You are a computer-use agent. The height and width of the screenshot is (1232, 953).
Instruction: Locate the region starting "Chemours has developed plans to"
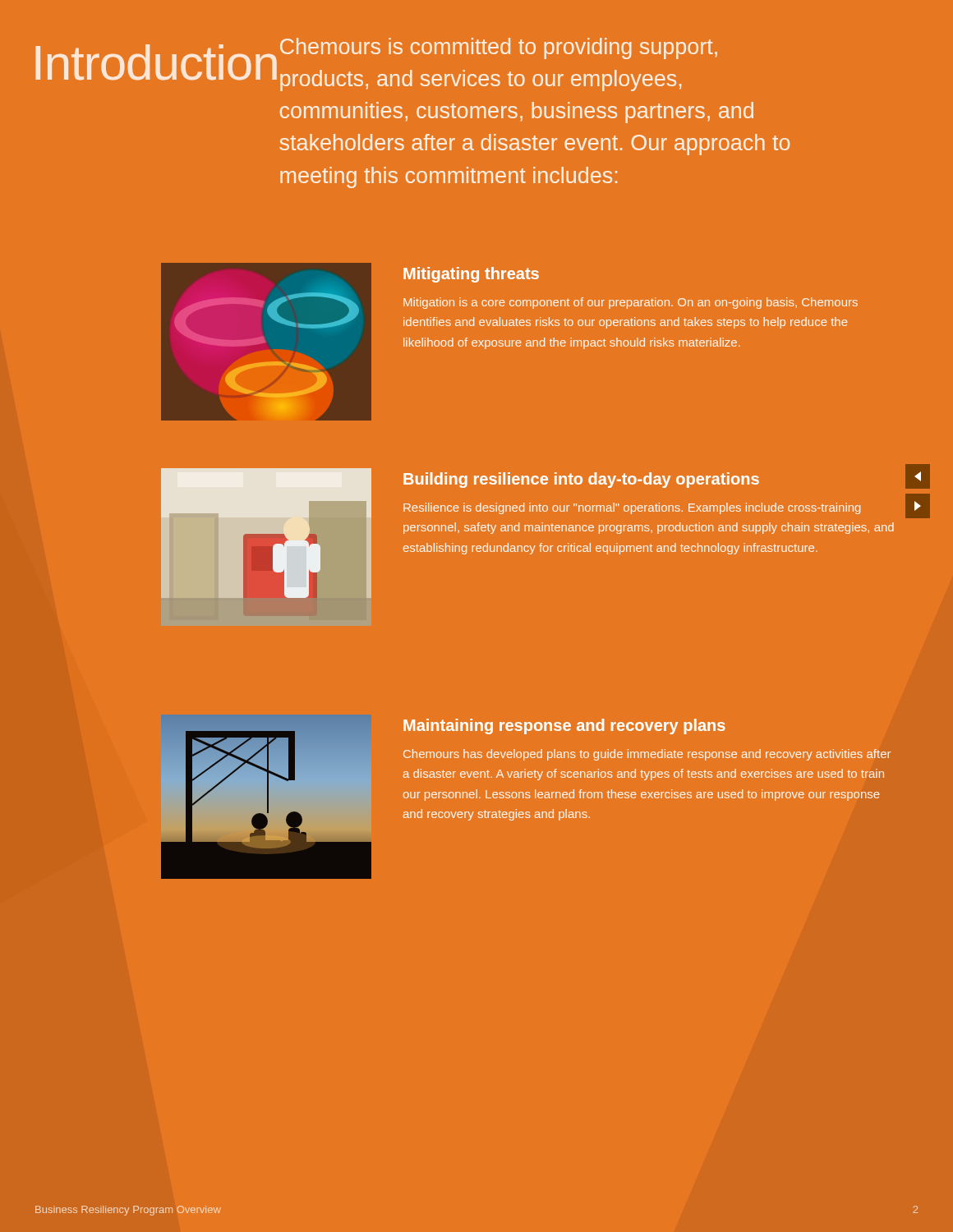tap(647, 783)
